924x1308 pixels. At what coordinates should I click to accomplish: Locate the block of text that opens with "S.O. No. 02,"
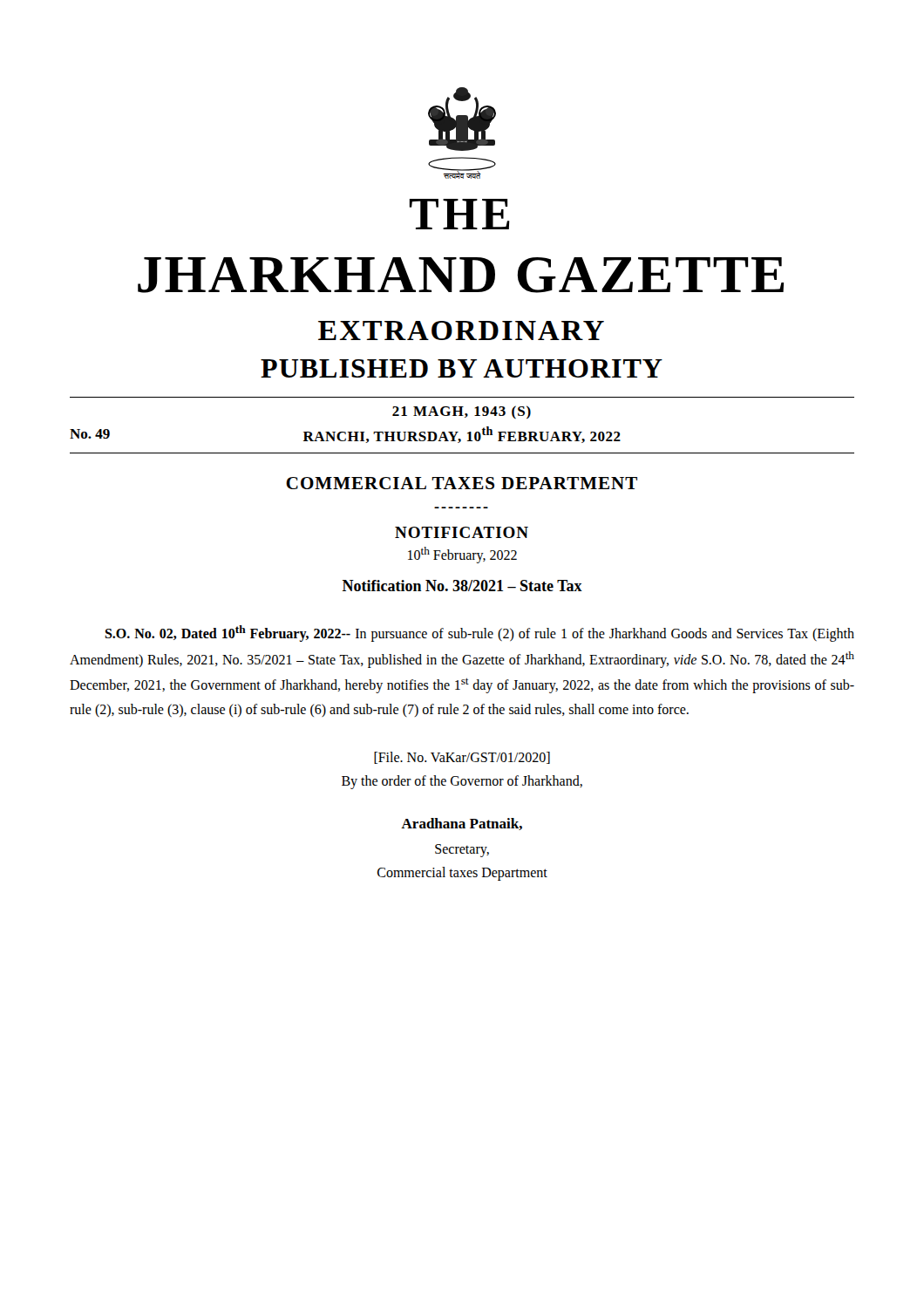[462, 669]
